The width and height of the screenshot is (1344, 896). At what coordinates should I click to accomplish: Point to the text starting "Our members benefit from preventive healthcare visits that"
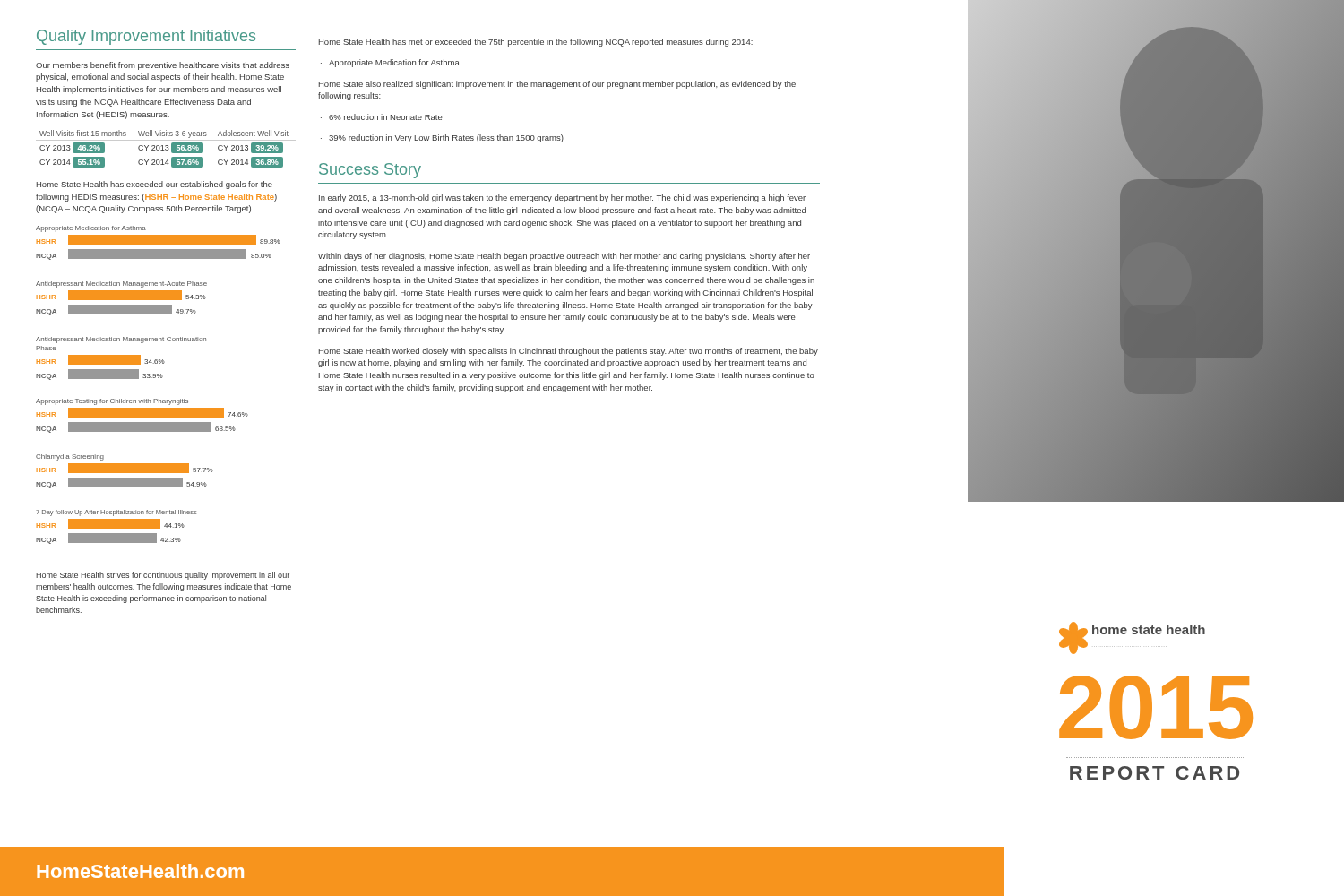[x=166, y=90]
